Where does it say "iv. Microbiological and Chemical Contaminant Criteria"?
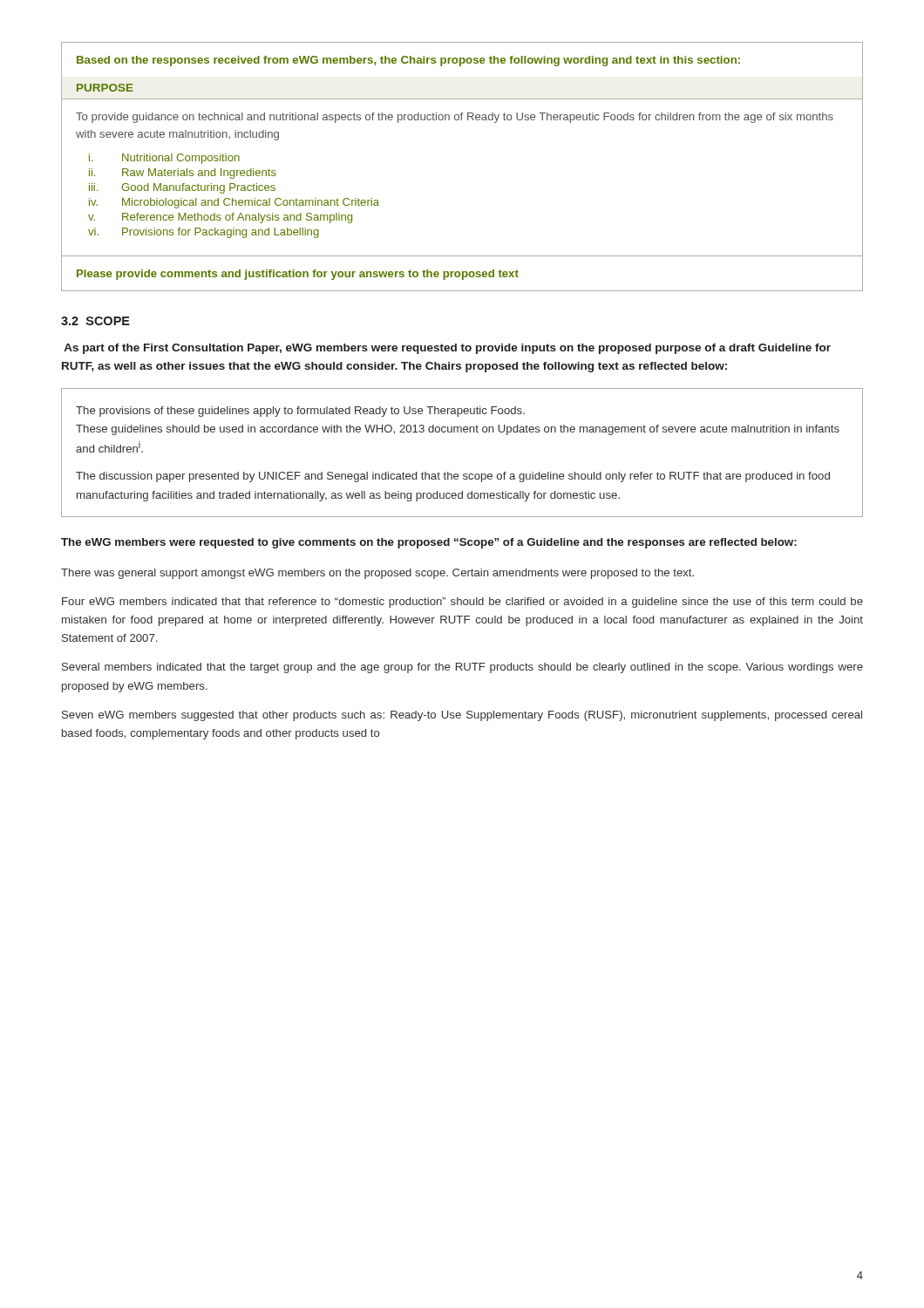 click(234, 201)
